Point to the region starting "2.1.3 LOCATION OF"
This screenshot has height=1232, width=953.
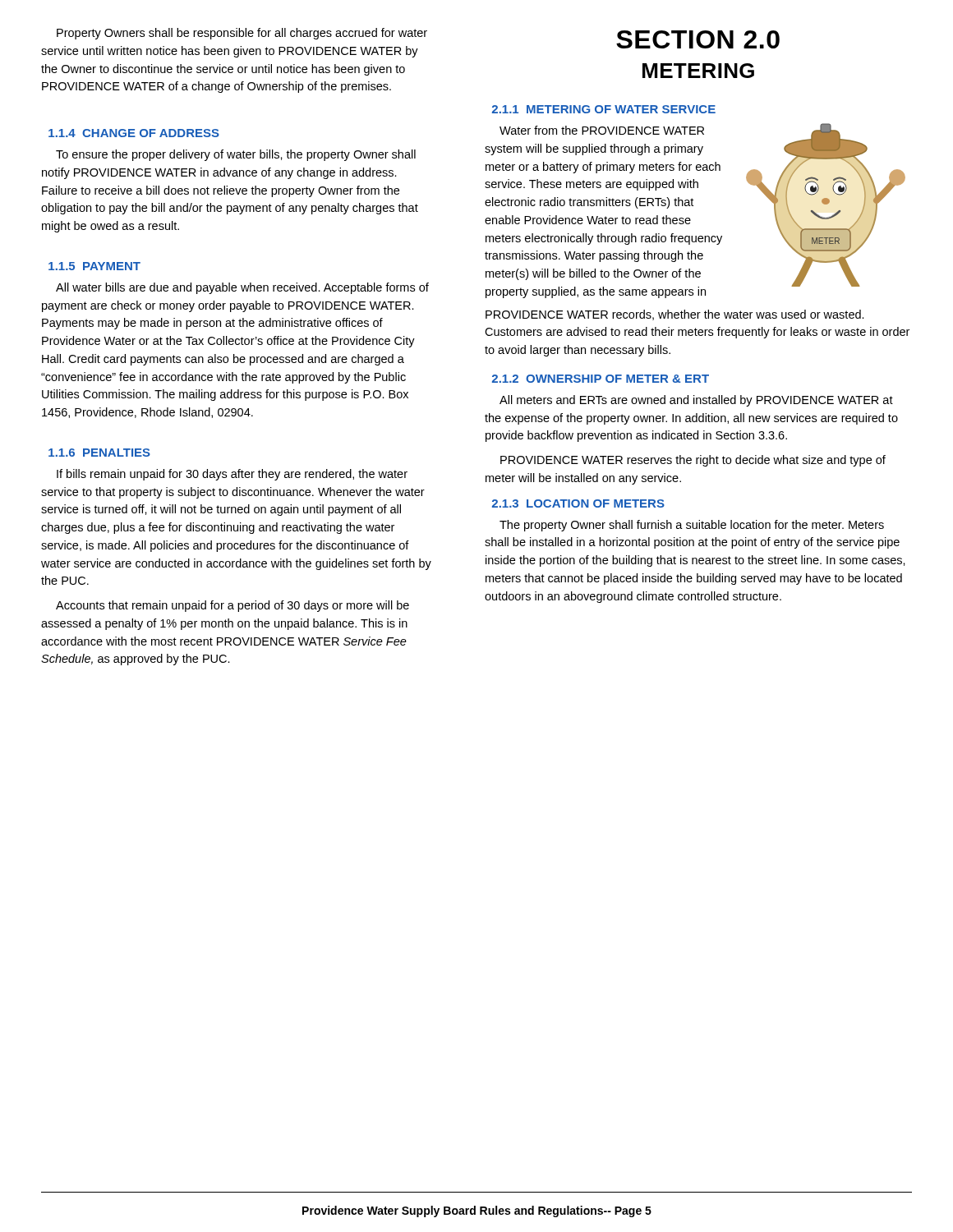click(x=575, y=503)
